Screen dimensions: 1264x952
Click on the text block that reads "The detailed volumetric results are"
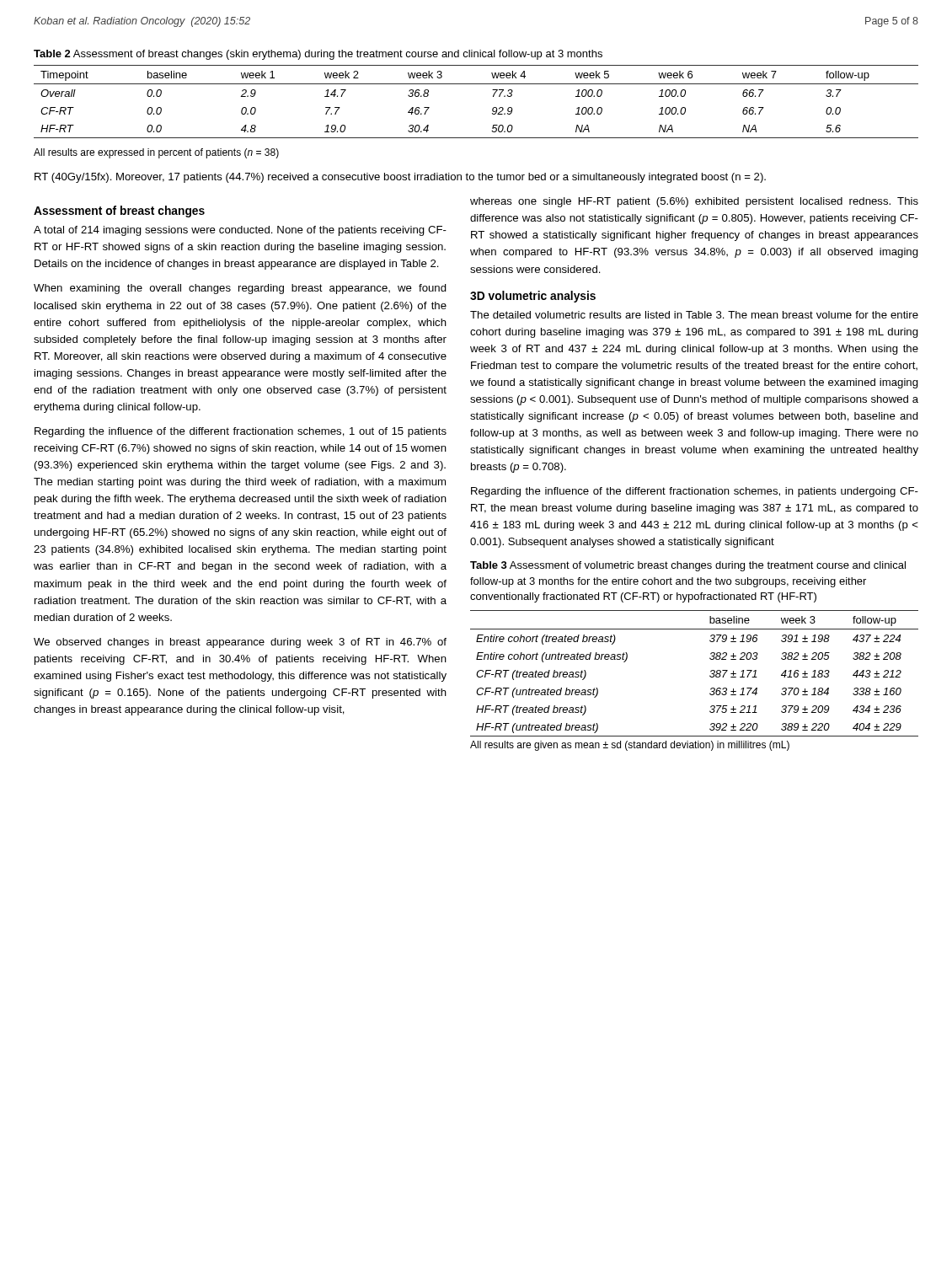pos(694,390)
